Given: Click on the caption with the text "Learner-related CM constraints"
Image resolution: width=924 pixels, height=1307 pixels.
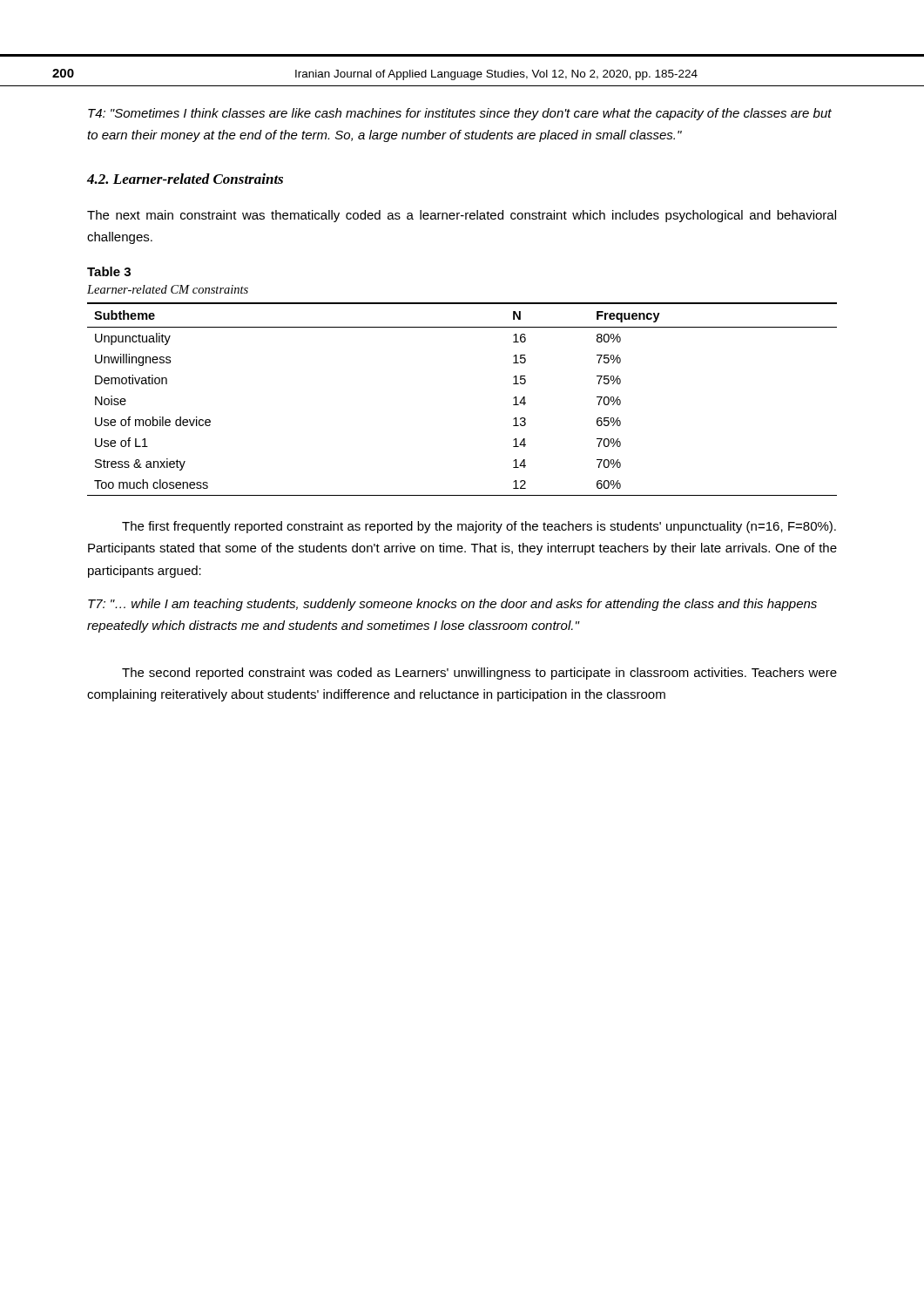Looking at the screenshot, I should 168,289.
